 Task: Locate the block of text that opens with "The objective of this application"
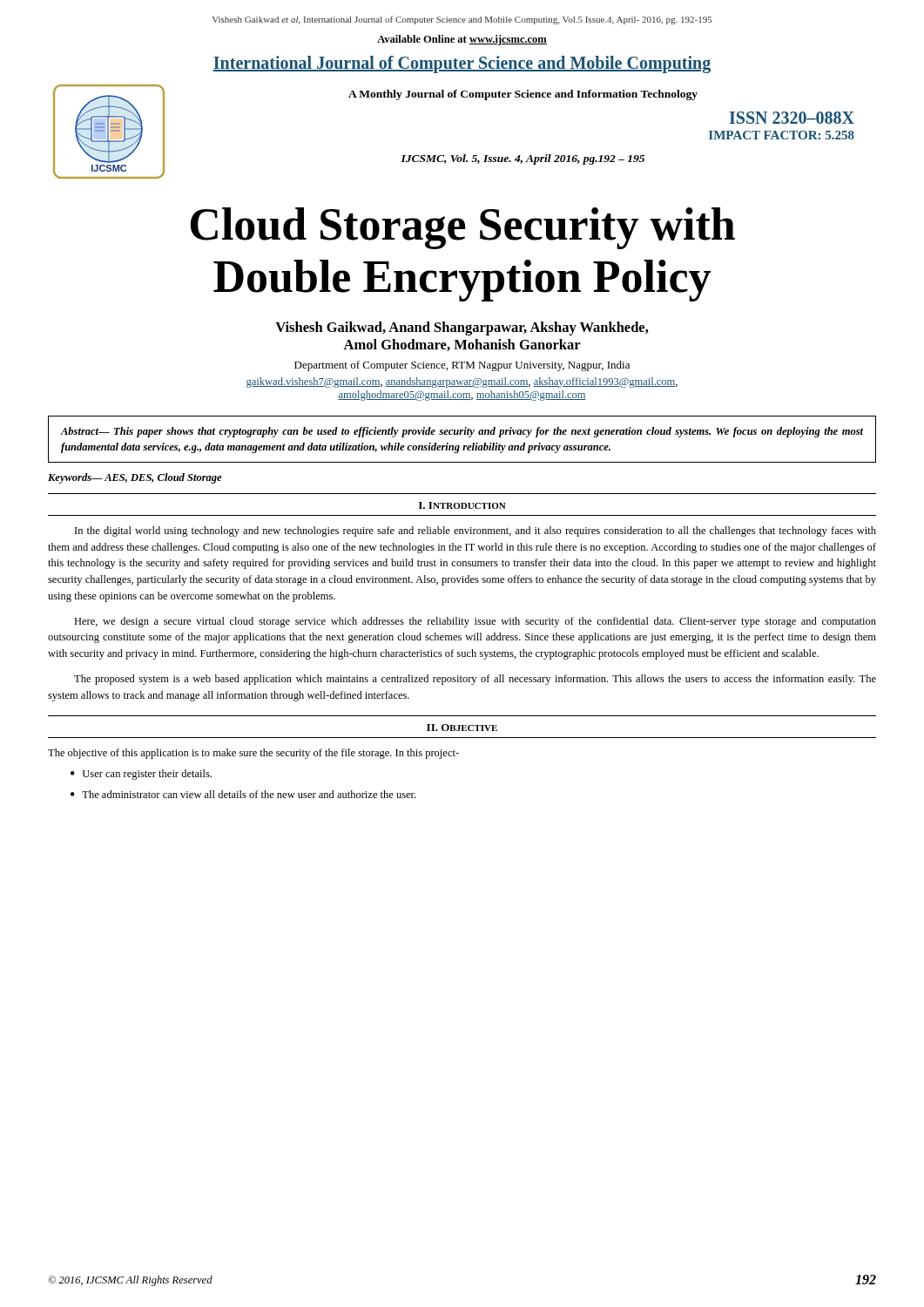click(253, 753)
